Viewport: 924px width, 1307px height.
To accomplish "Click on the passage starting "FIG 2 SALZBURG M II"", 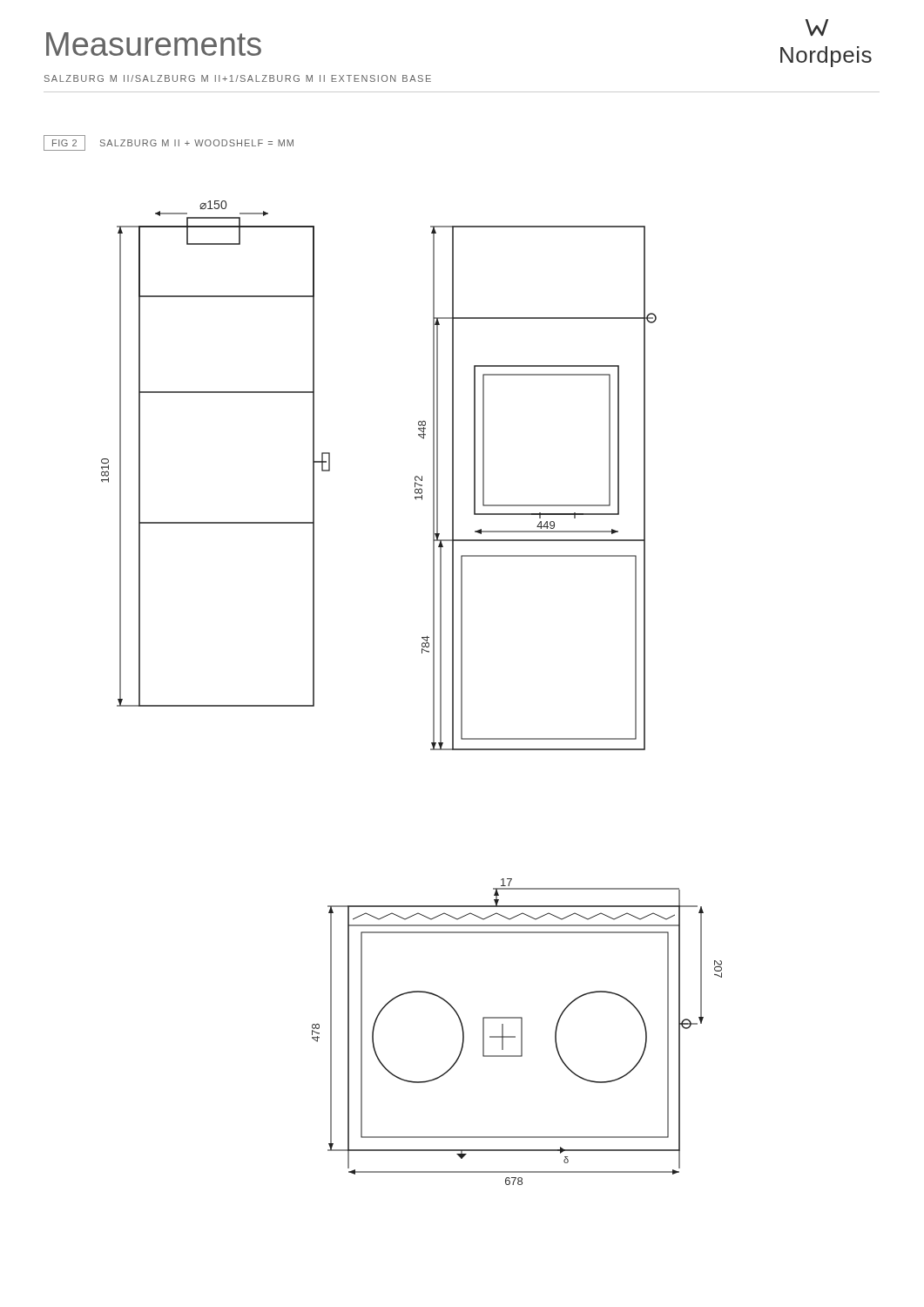I will 169,143.
